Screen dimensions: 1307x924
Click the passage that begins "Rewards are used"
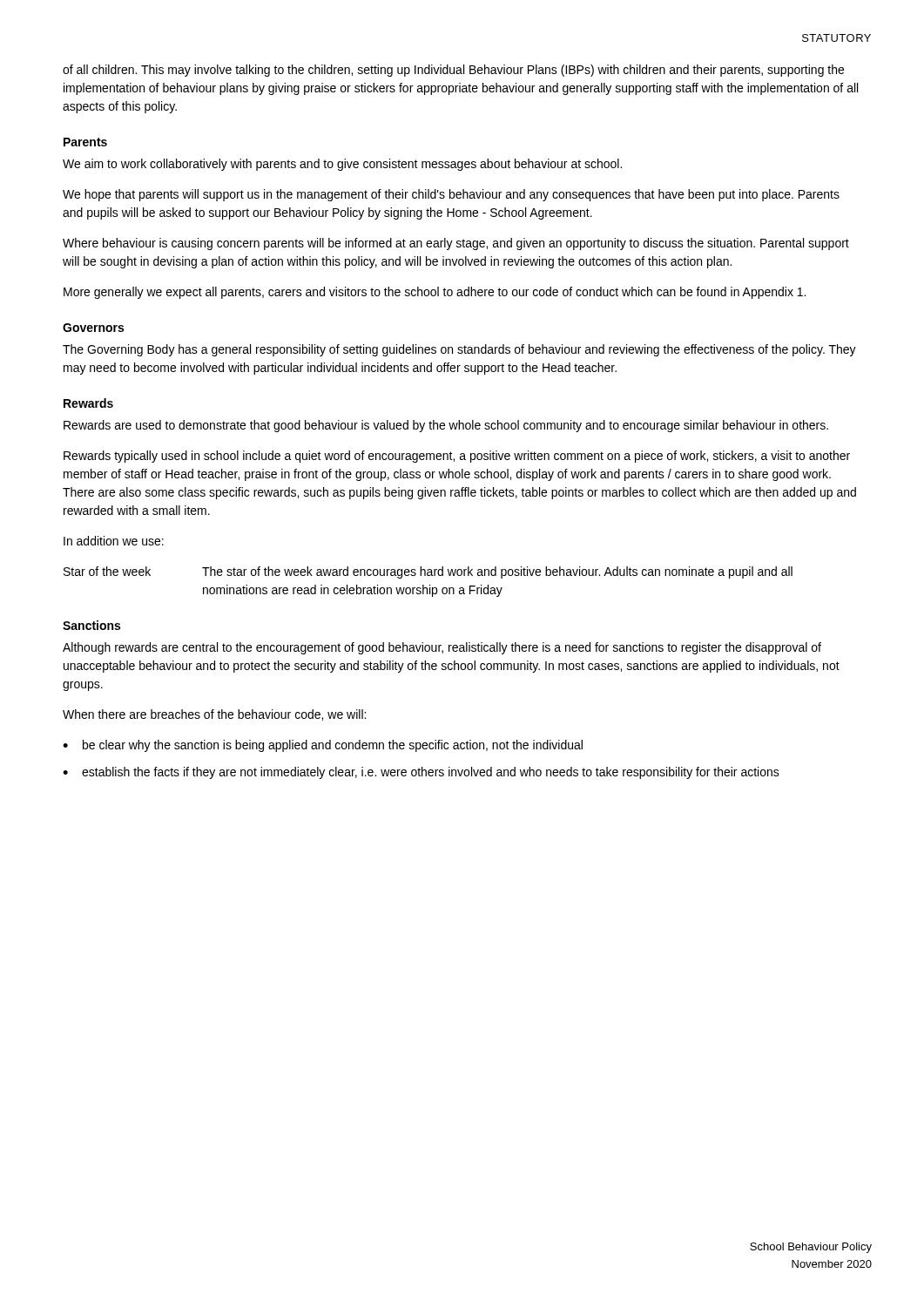coord(446,425)
